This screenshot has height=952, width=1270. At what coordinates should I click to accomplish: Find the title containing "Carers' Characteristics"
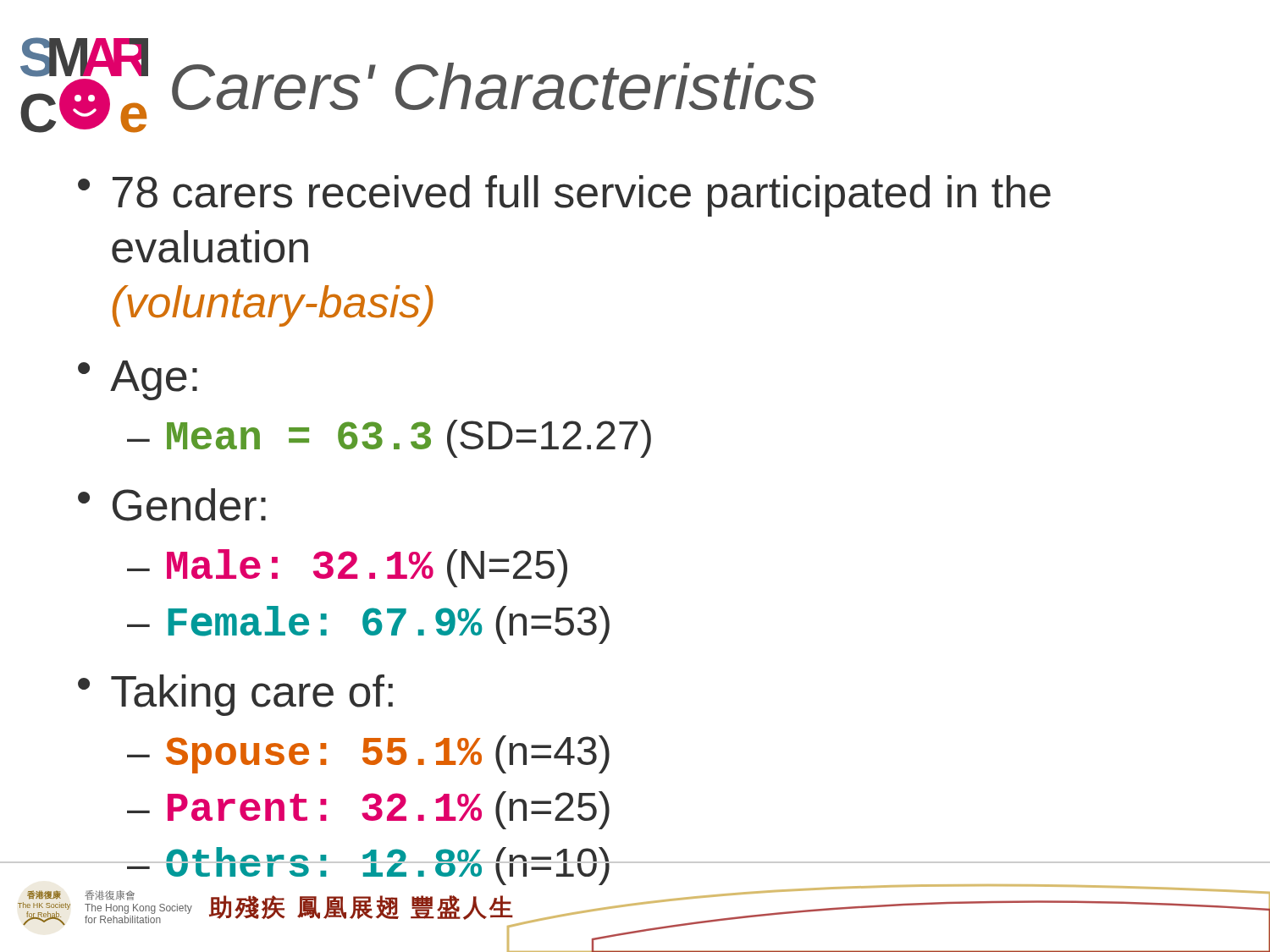pyautogui.click(x=493, y=87)
